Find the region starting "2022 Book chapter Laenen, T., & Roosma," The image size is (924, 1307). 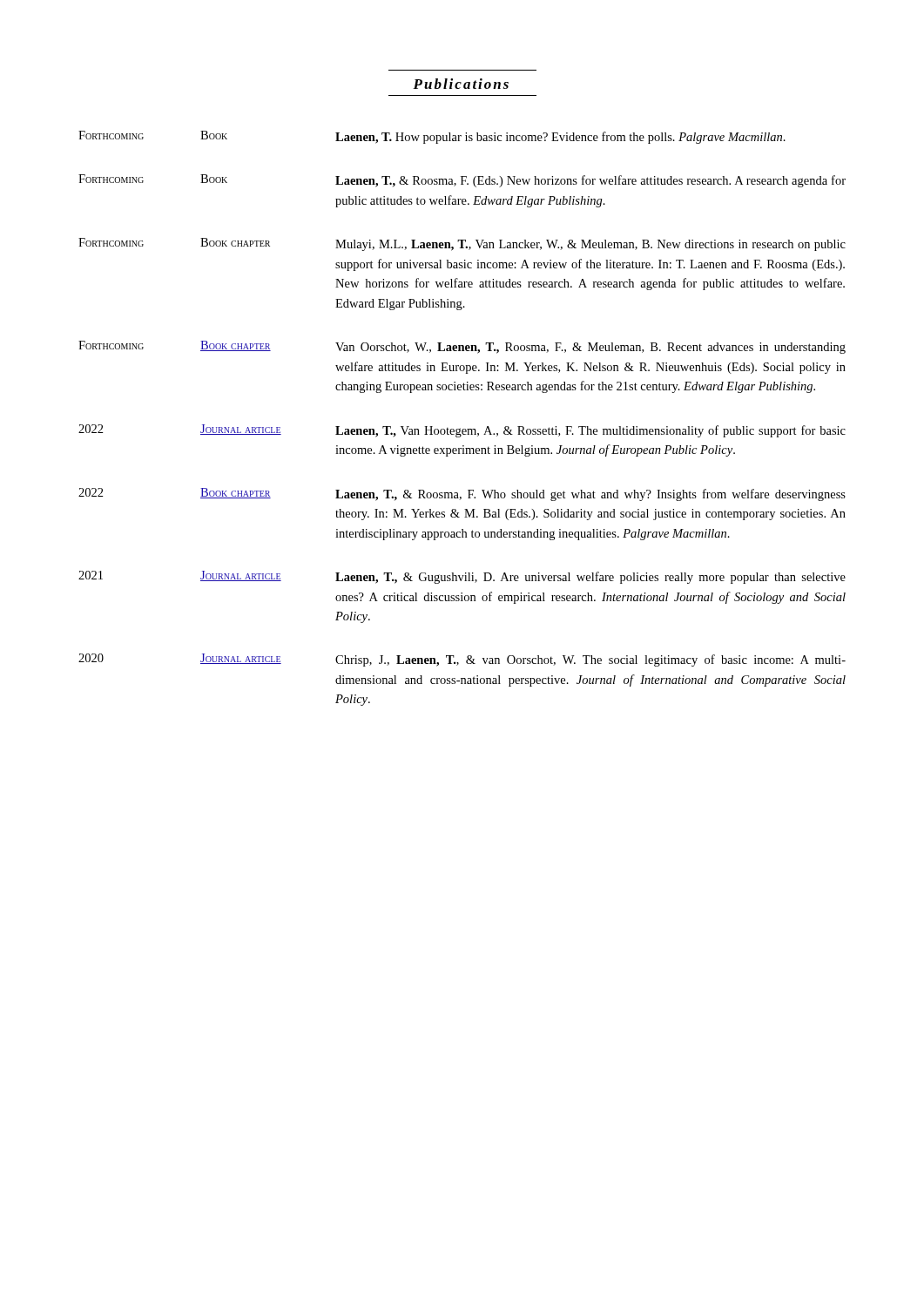[462, 514]
